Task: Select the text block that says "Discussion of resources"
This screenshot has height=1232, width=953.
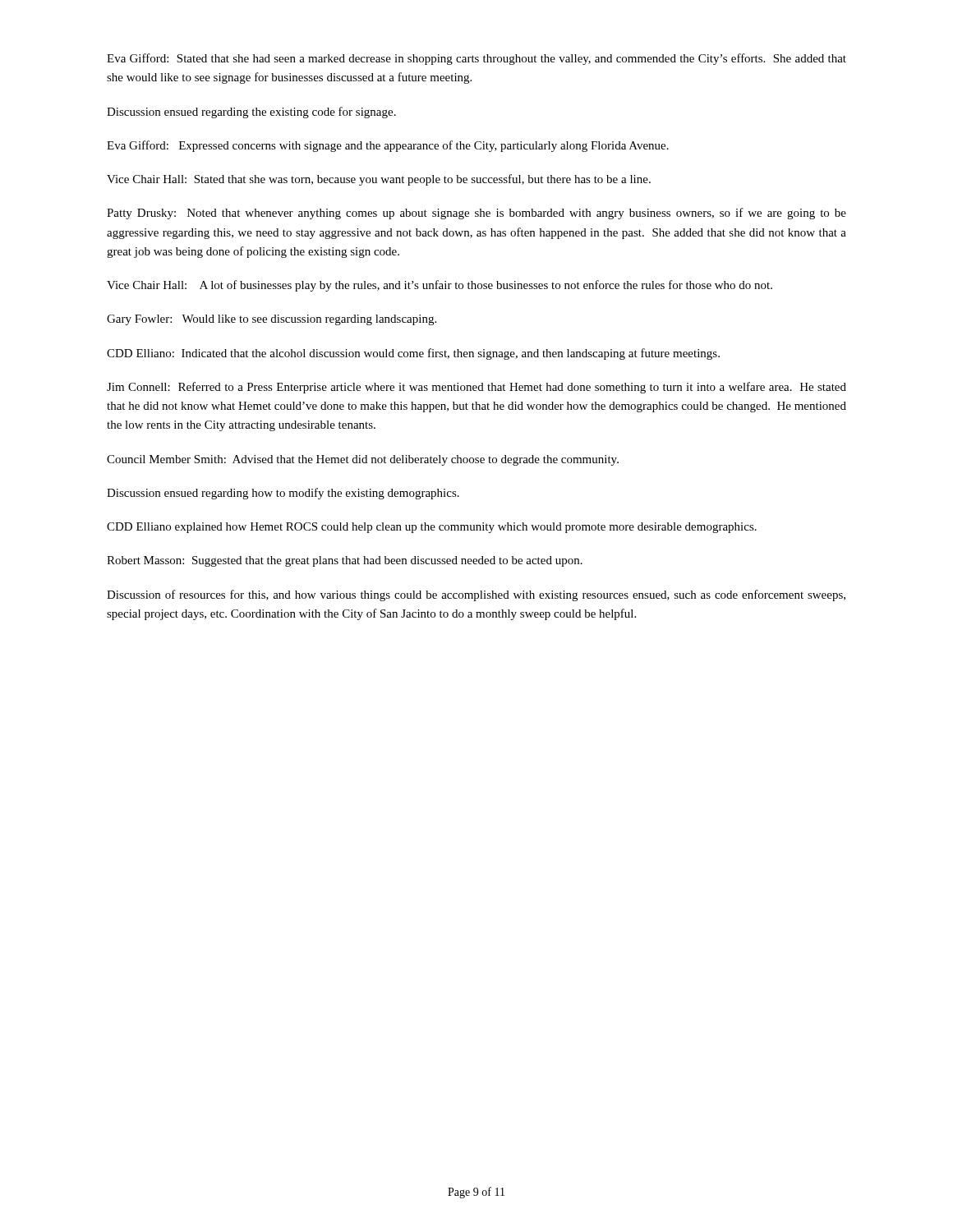Action: tap(476, 604)
